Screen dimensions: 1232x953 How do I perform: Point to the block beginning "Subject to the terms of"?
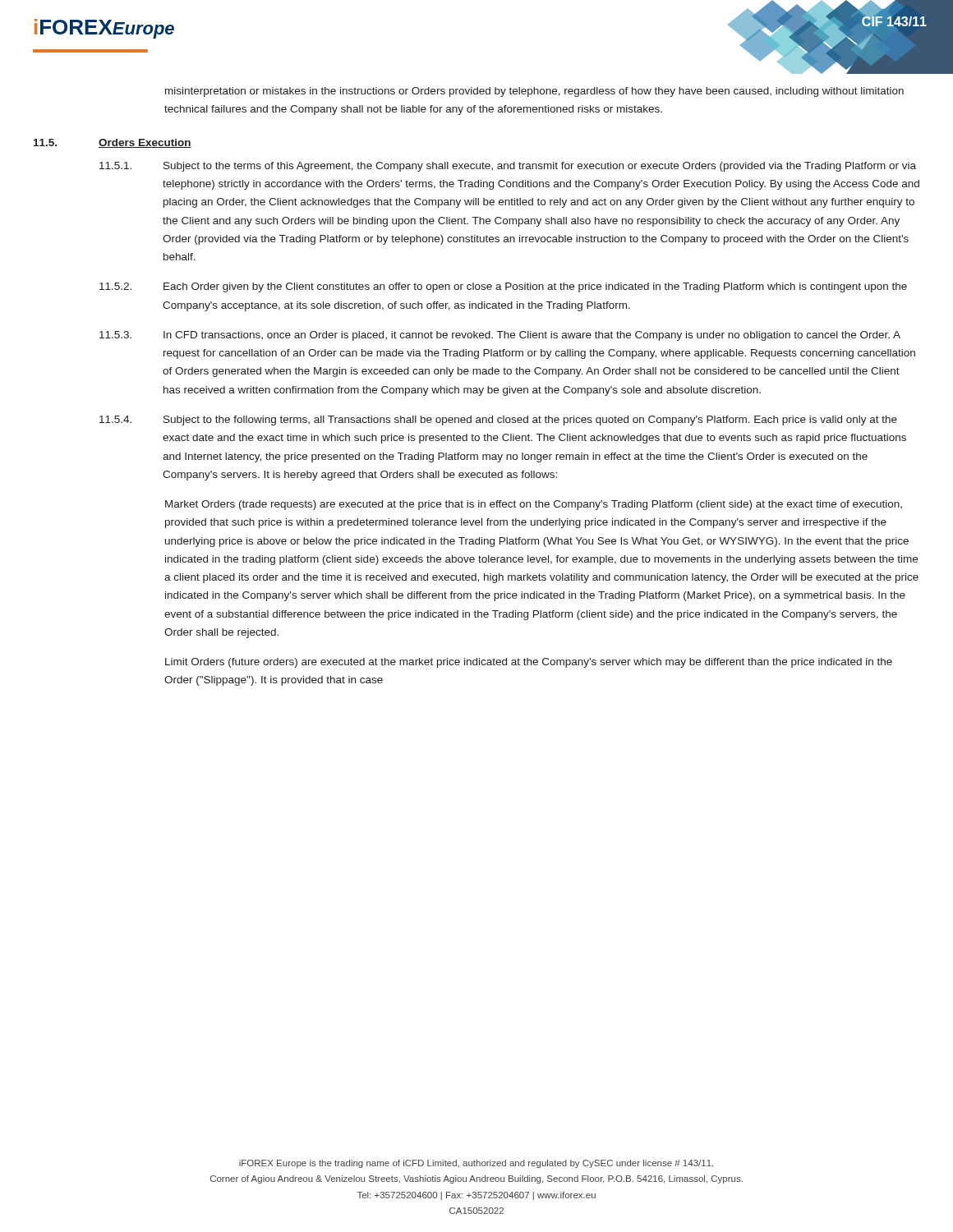click(x=541, y=211)
